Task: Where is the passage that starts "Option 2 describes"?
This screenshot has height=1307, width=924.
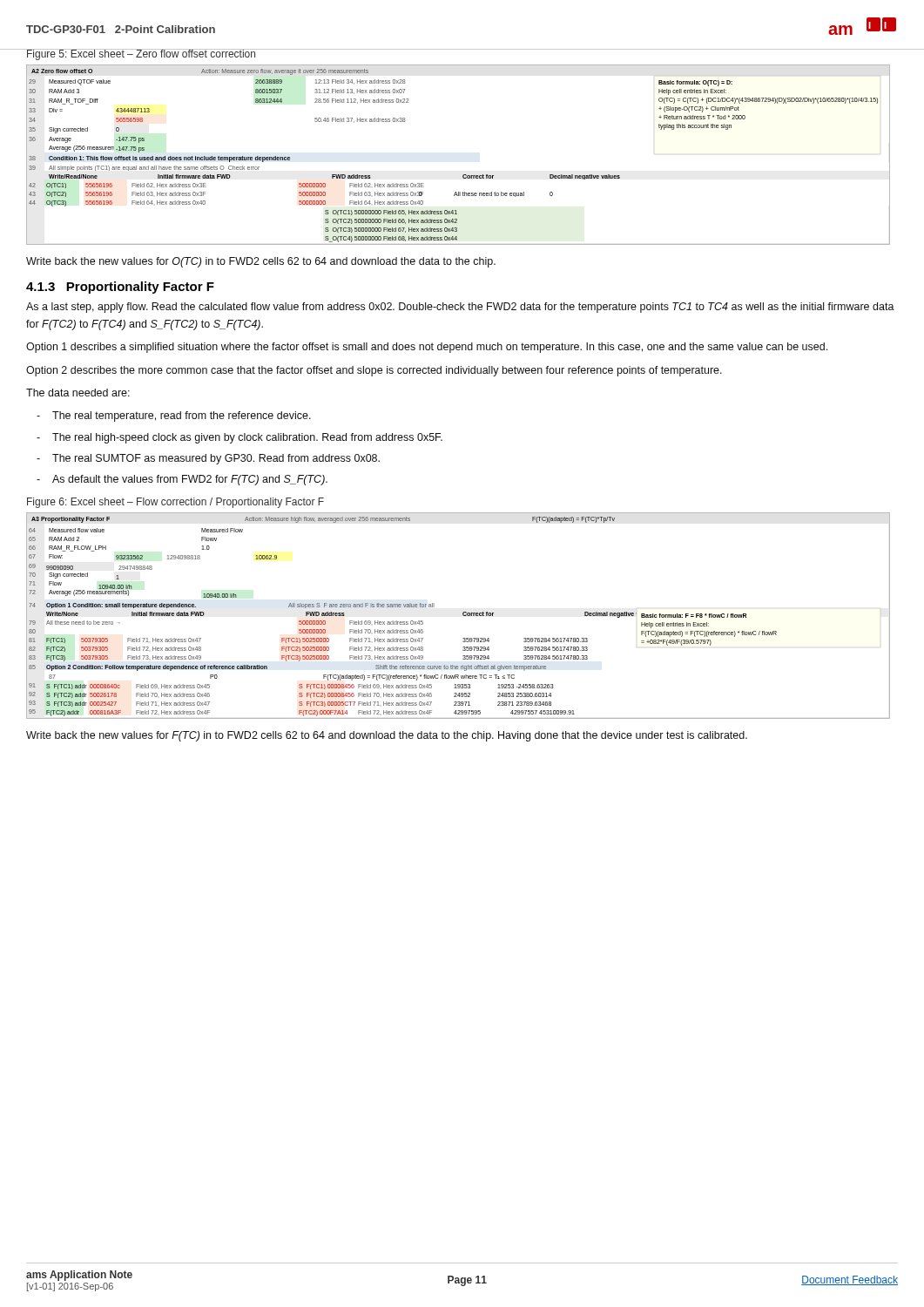Action: coord(374,370)
